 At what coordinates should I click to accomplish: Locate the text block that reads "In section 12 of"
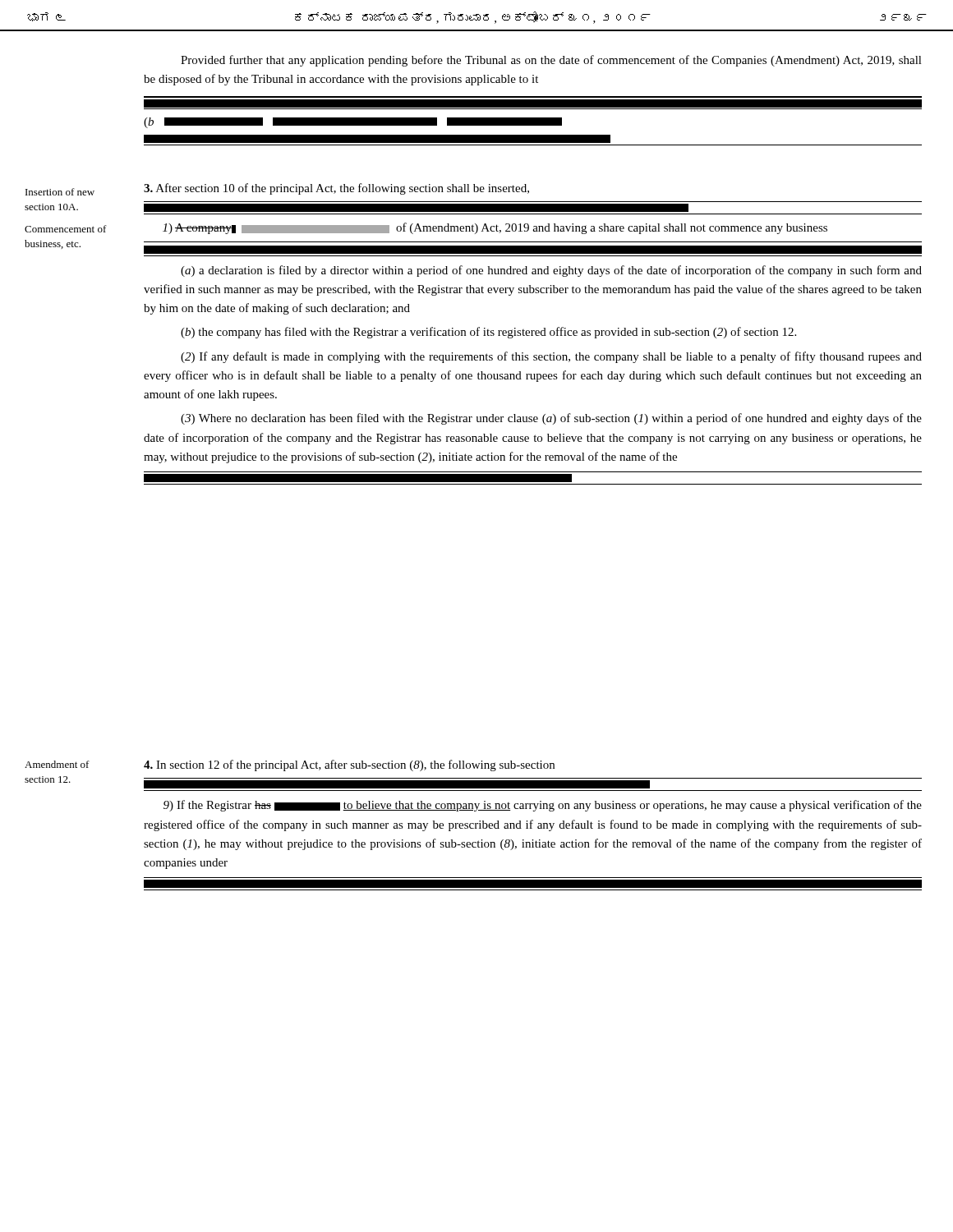[x=349, y=765]
